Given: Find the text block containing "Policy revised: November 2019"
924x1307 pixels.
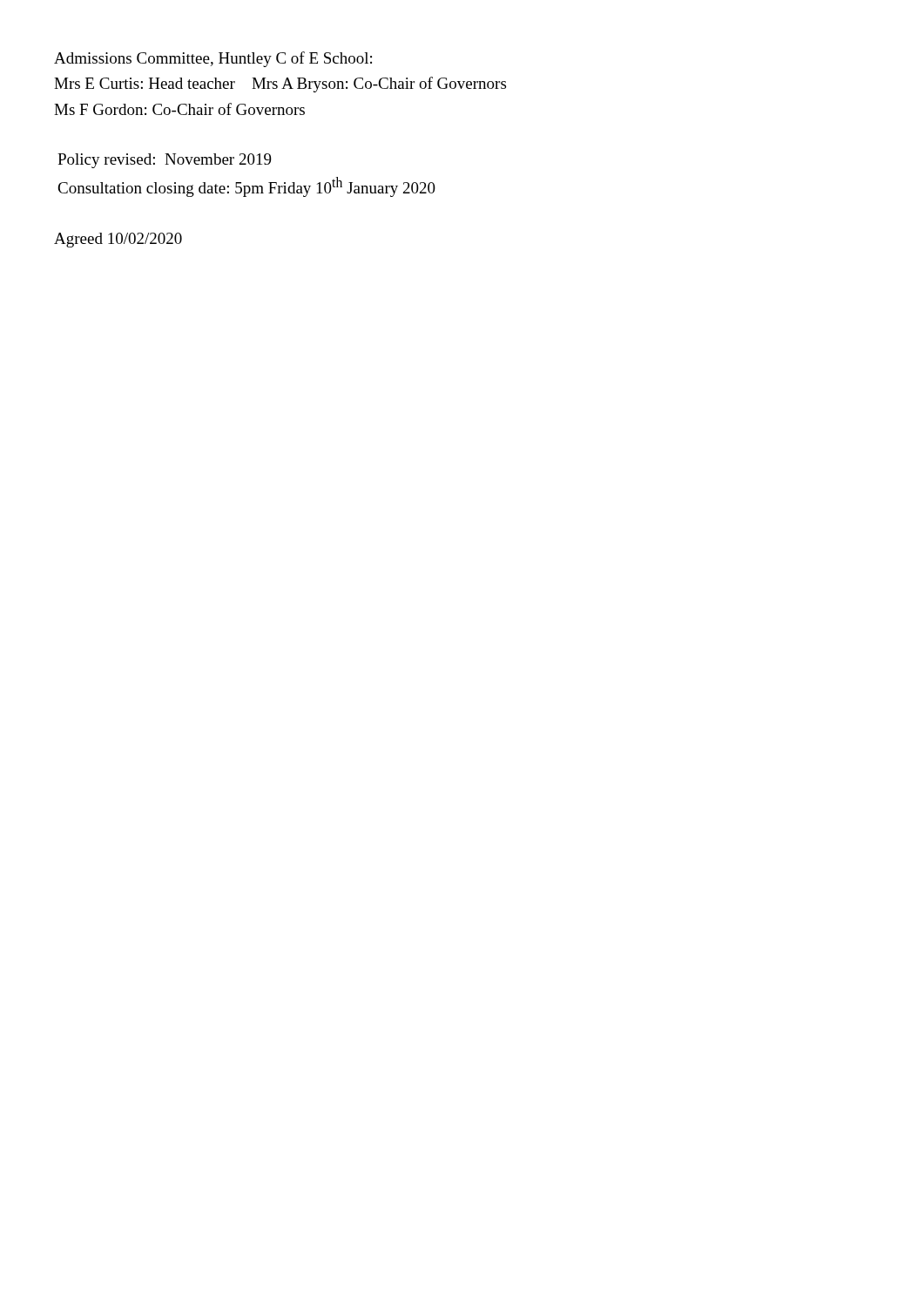Looking at the screenshot, I should point(165,161).
